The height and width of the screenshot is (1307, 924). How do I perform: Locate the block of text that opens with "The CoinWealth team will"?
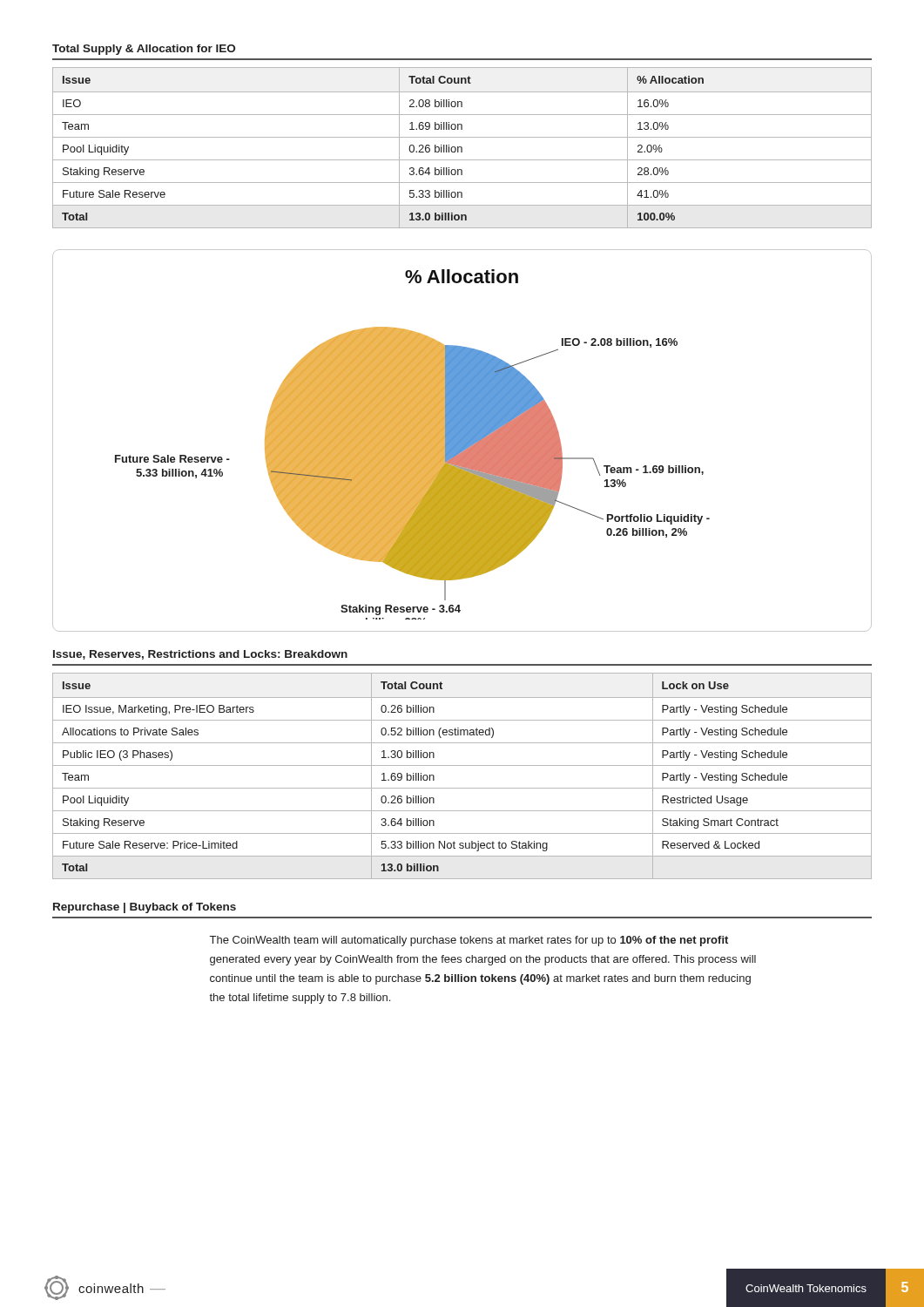pos(483,969)
